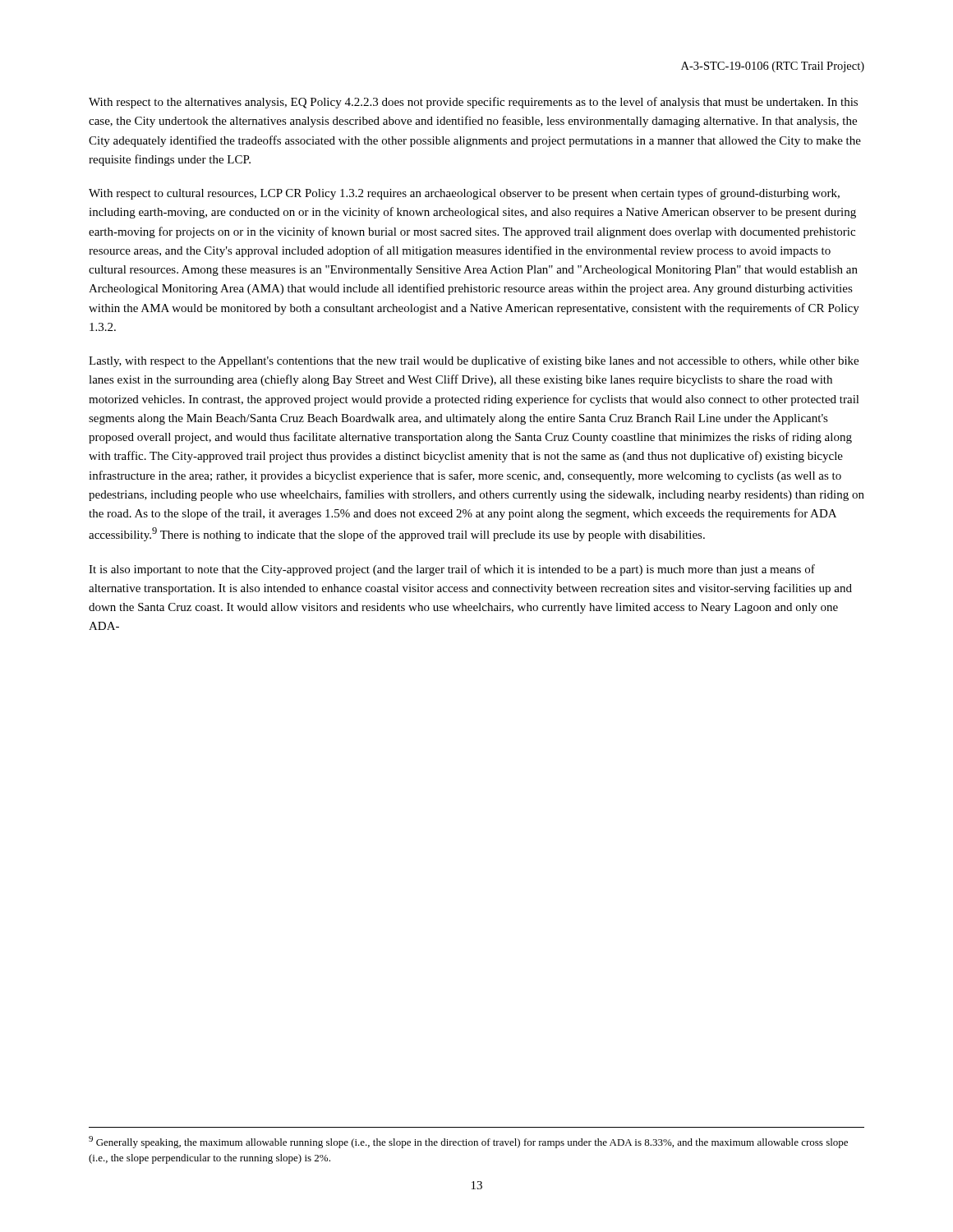Where is the passage that starts "9 Generally speaking, the"?
The image size is (953, 1232).
[469, 1149]
